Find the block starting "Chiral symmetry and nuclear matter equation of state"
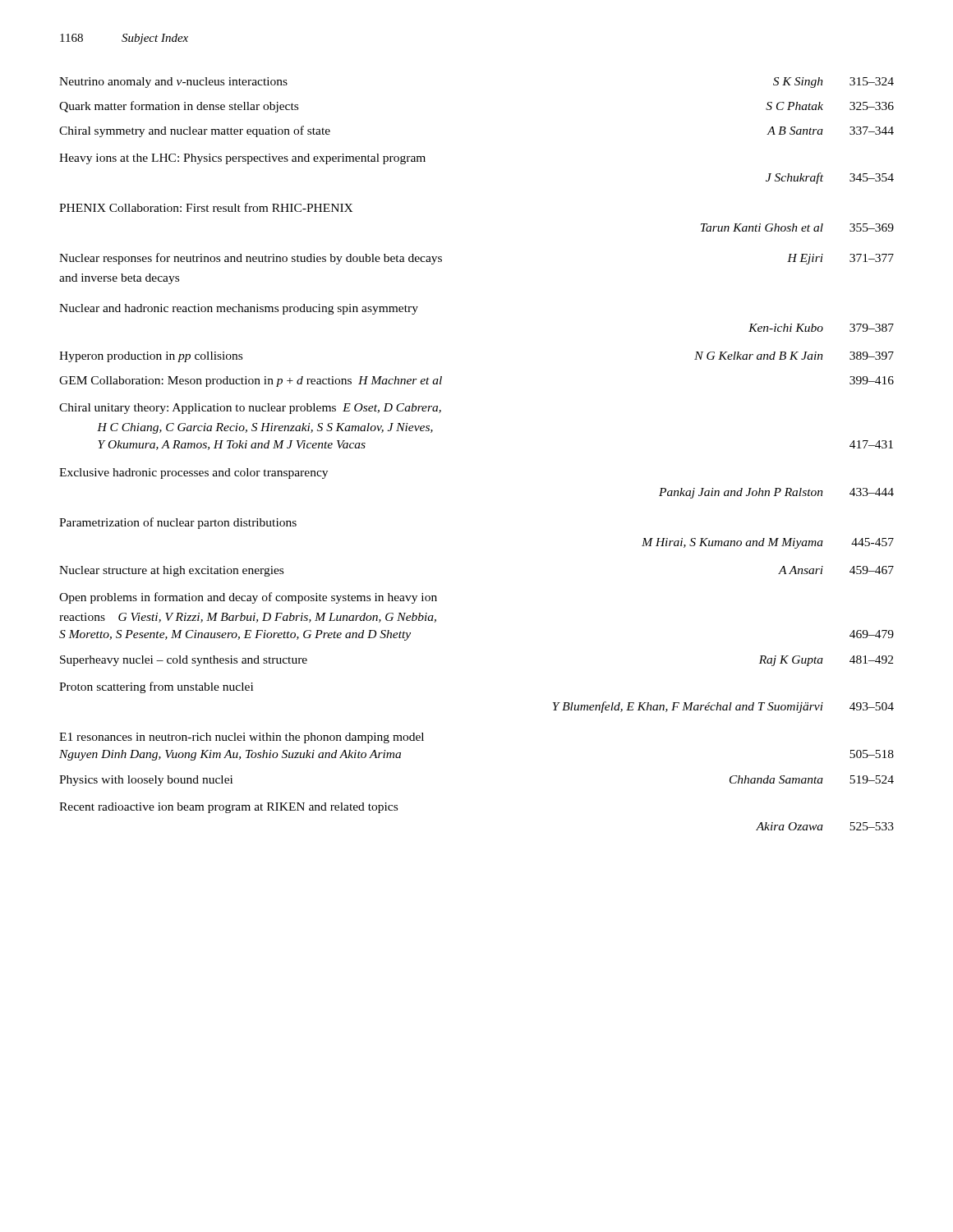Image resolution: width=953 pixels, height=1232 pixels. tap(194, 132)
